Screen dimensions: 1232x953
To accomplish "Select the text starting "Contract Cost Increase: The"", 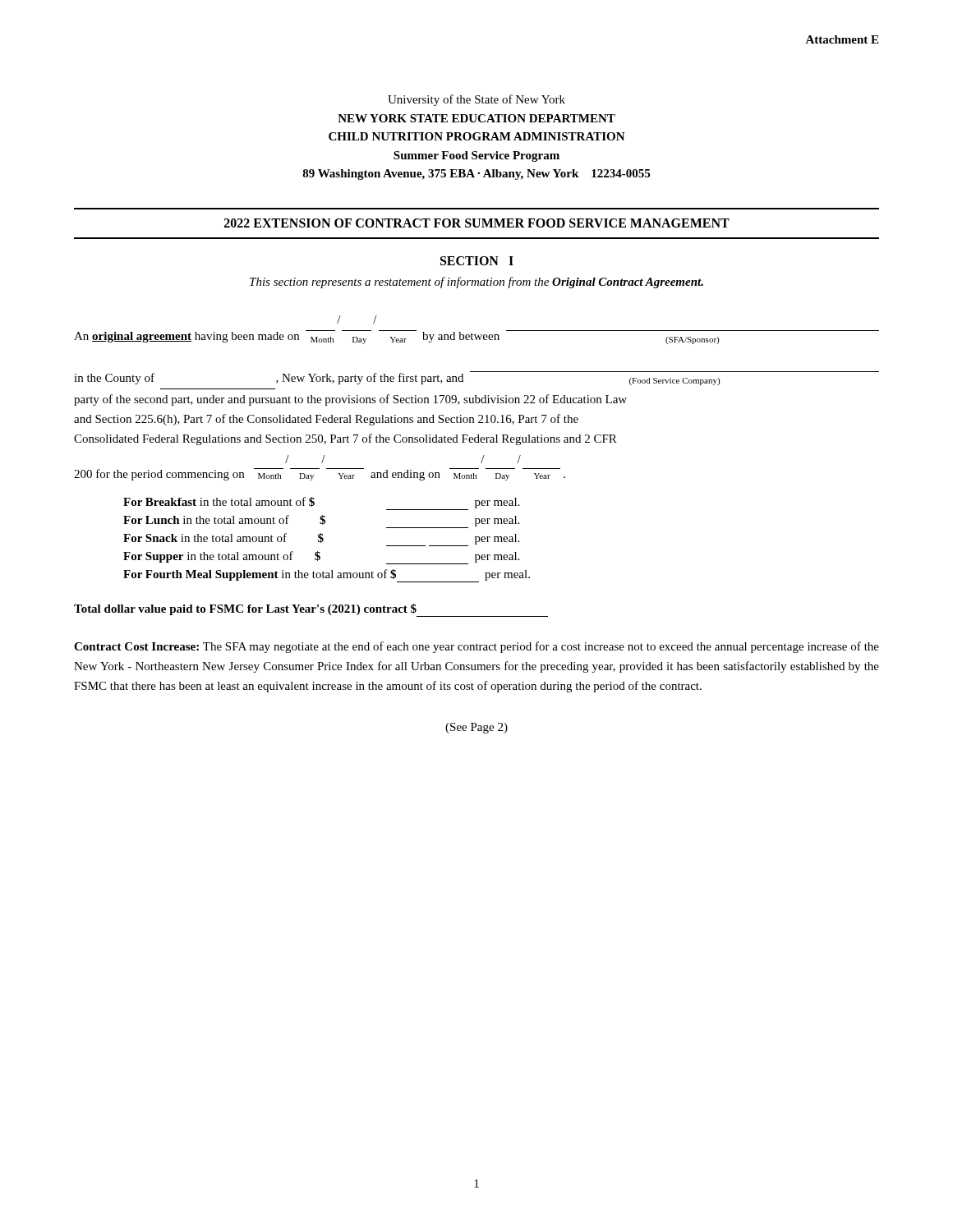I will point(476,666).
